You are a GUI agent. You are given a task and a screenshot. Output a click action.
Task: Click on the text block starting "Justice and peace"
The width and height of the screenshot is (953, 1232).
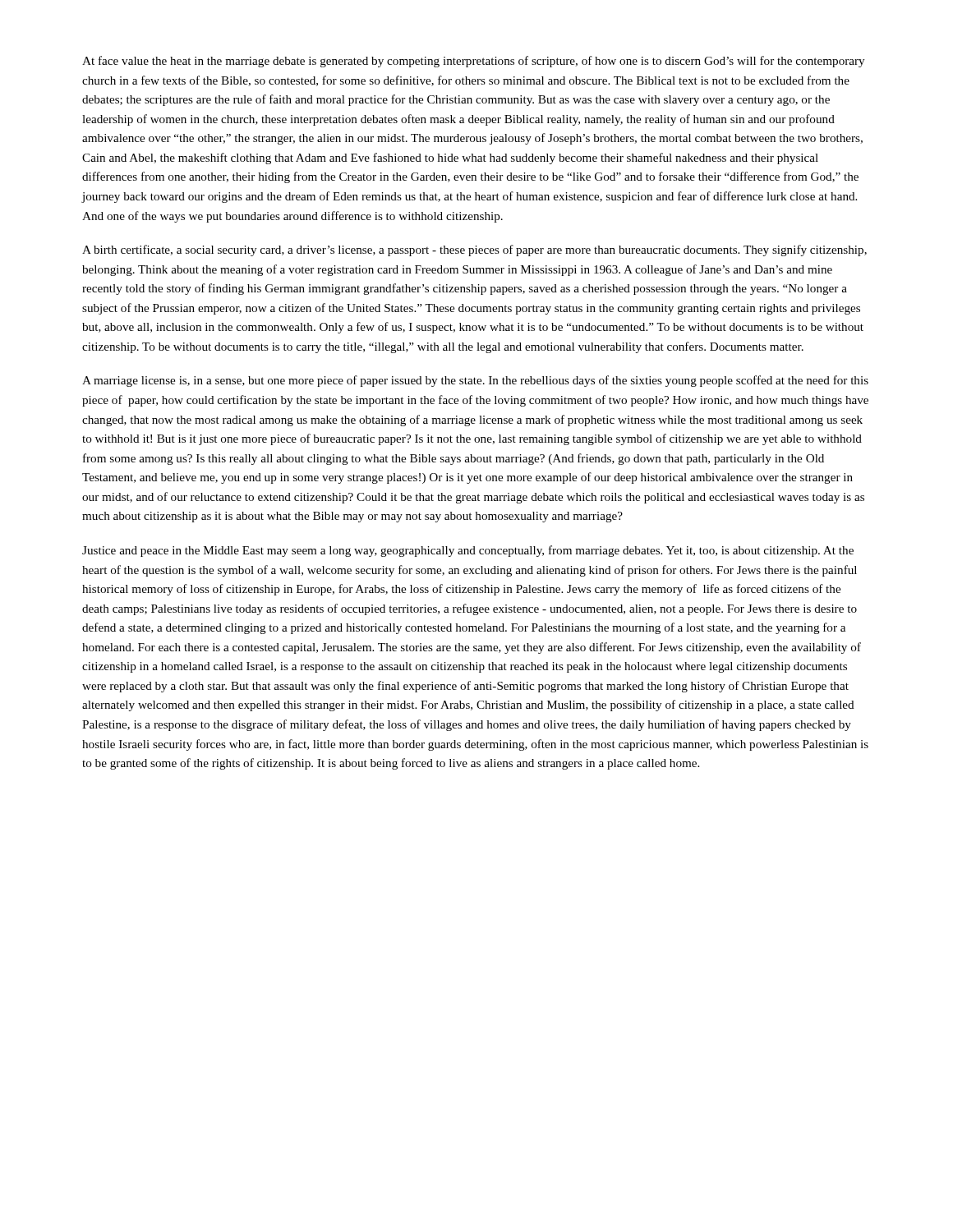tap(475, 656)
